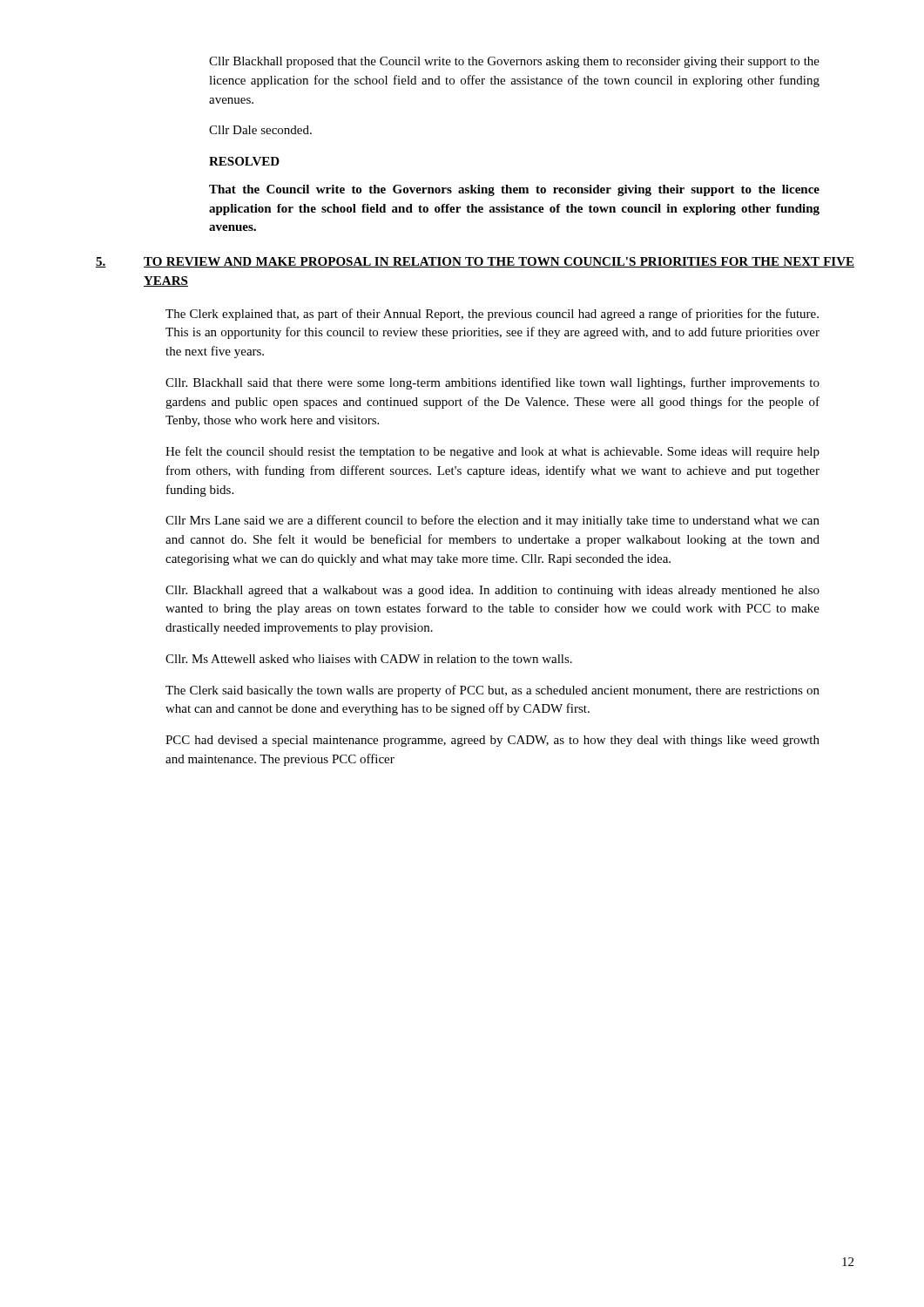Point to the text starting "He felt the council"
This screenshot has width=924, height=1307.
(x=492, y=471)
